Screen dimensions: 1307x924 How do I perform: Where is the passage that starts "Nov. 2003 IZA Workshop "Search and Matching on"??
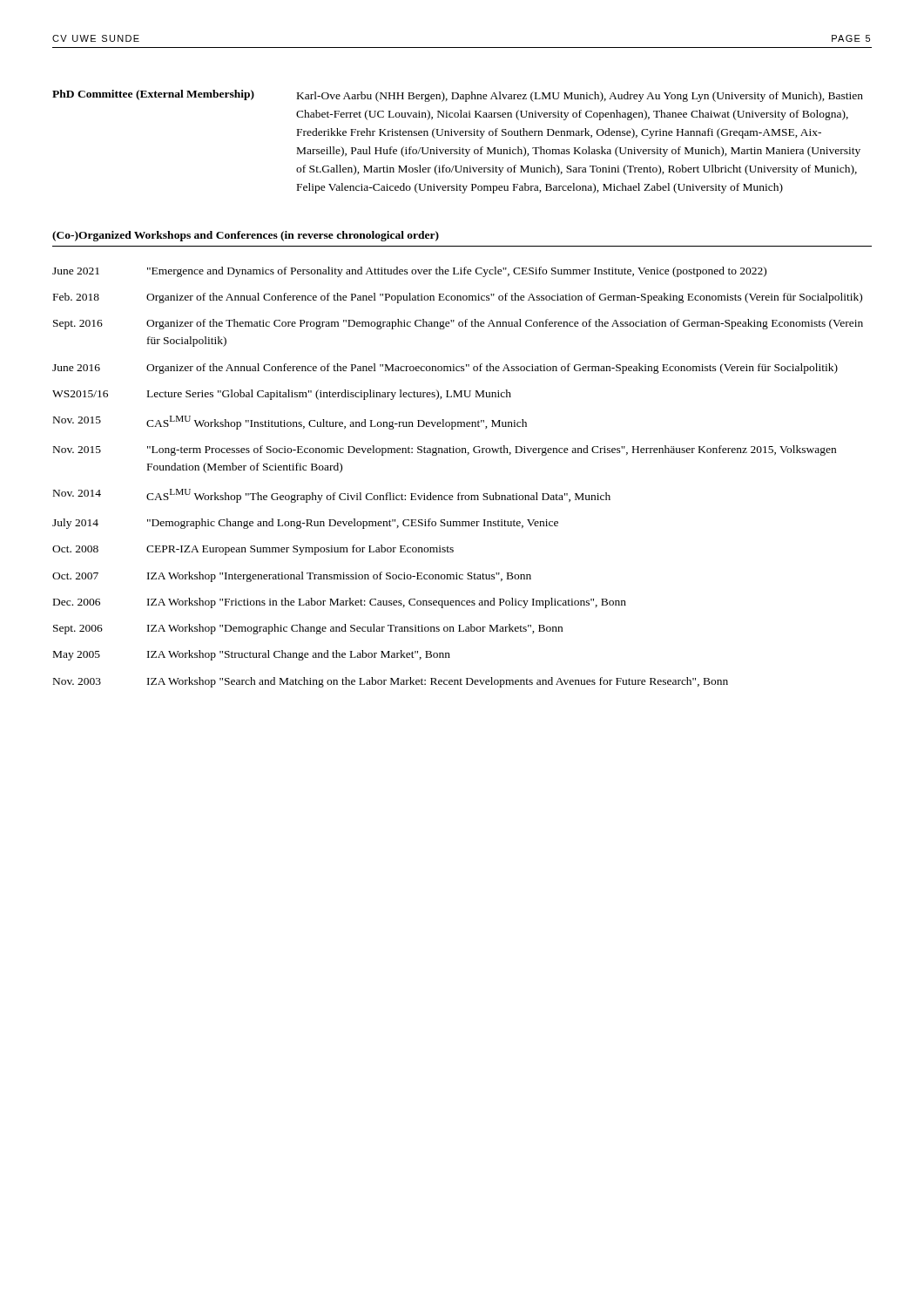point(462,681)
